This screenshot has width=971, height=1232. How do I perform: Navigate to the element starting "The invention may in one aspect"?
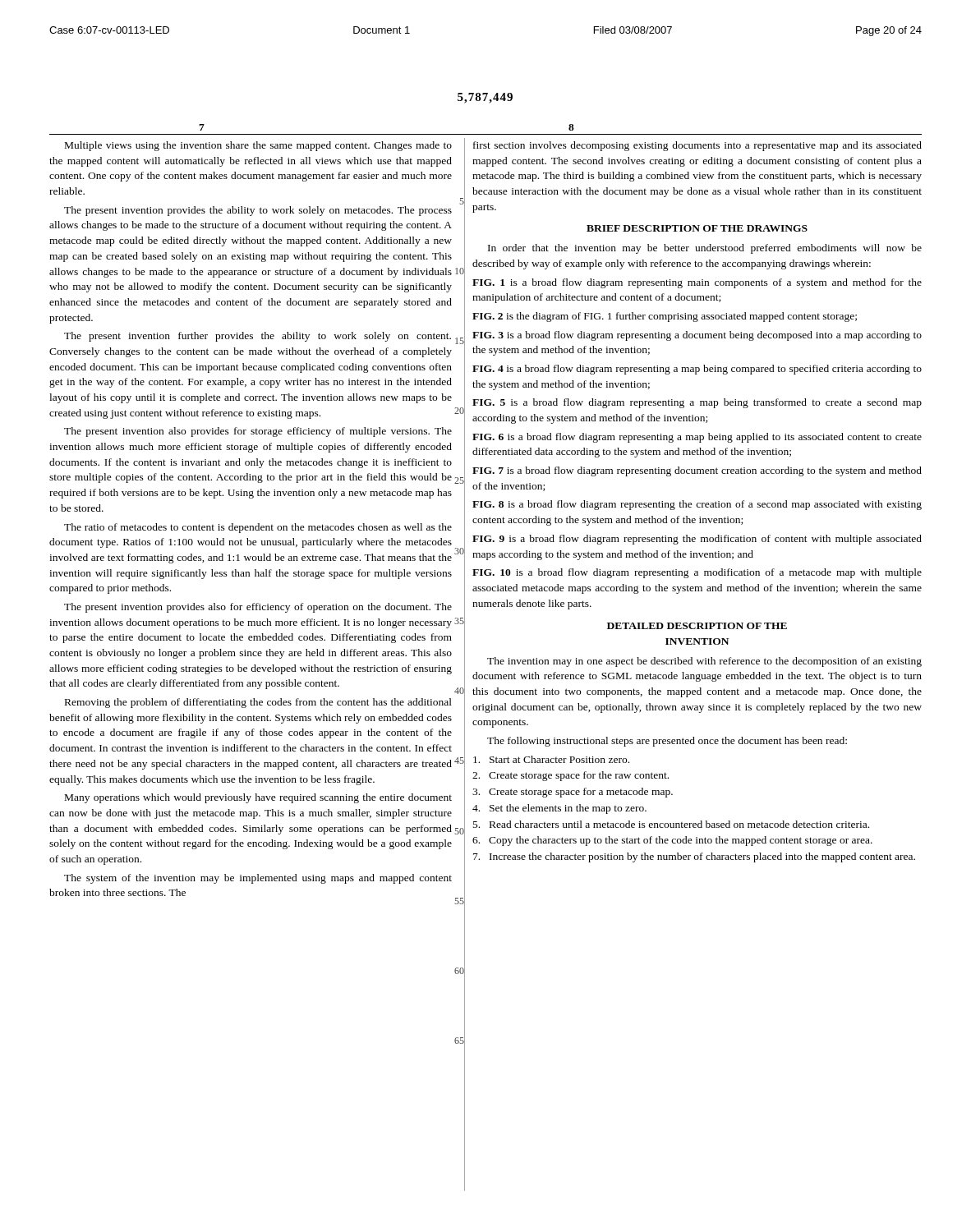click(x=697, y=692)
